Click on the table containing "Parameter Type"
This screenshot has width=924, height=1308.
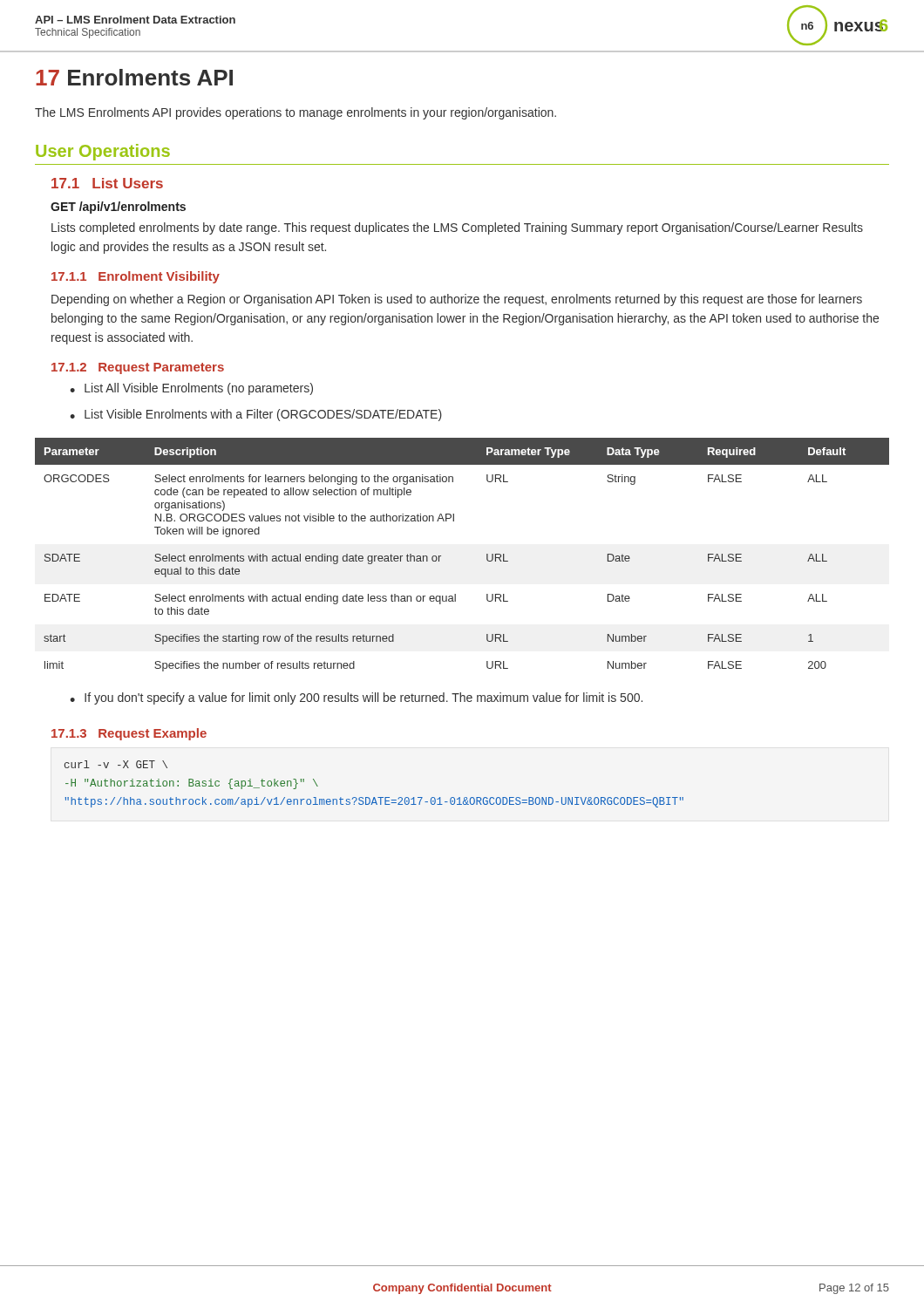pos(462,558)
